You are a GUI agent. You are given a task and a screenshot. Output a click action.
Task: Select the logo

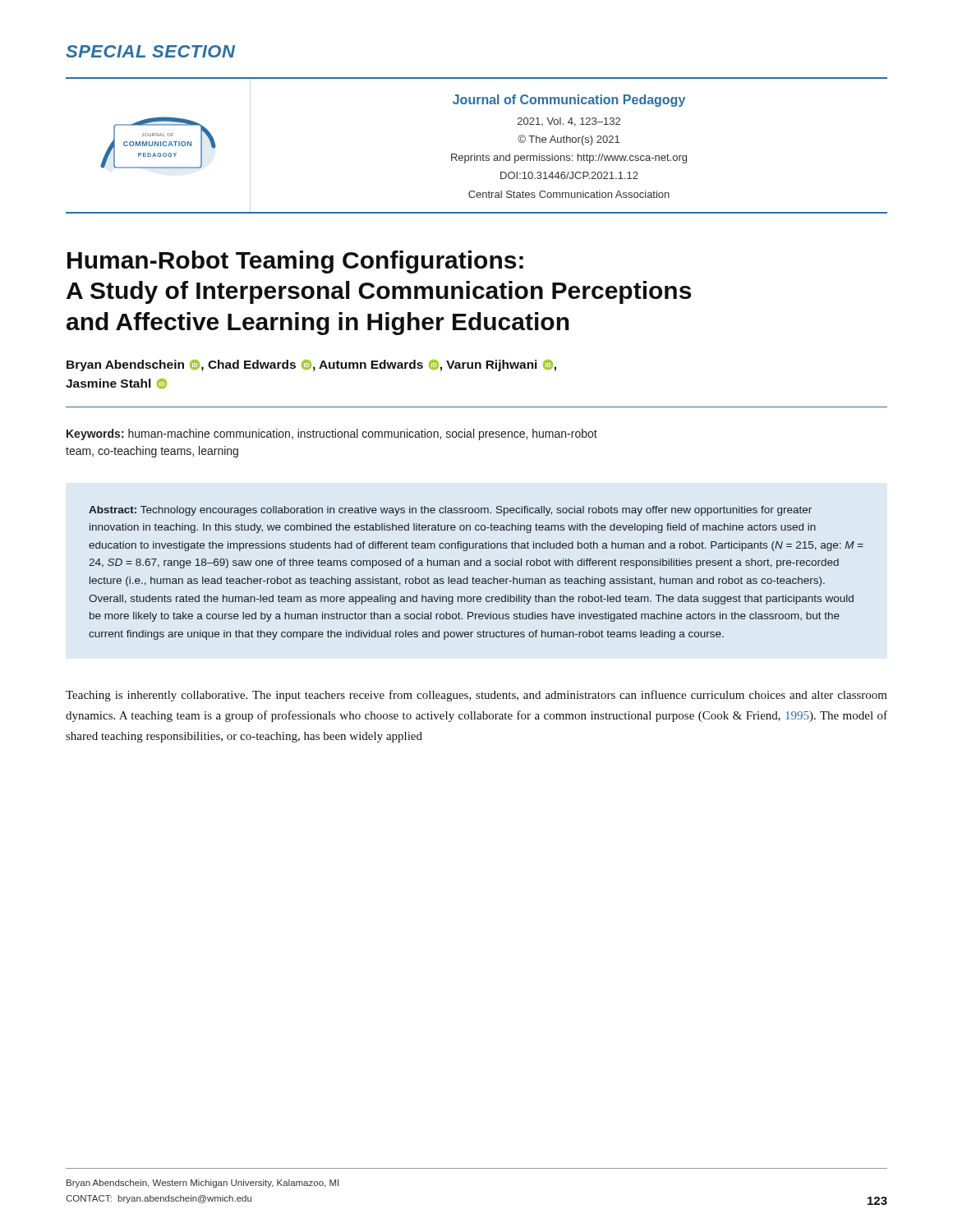click(x=158, y=145)
